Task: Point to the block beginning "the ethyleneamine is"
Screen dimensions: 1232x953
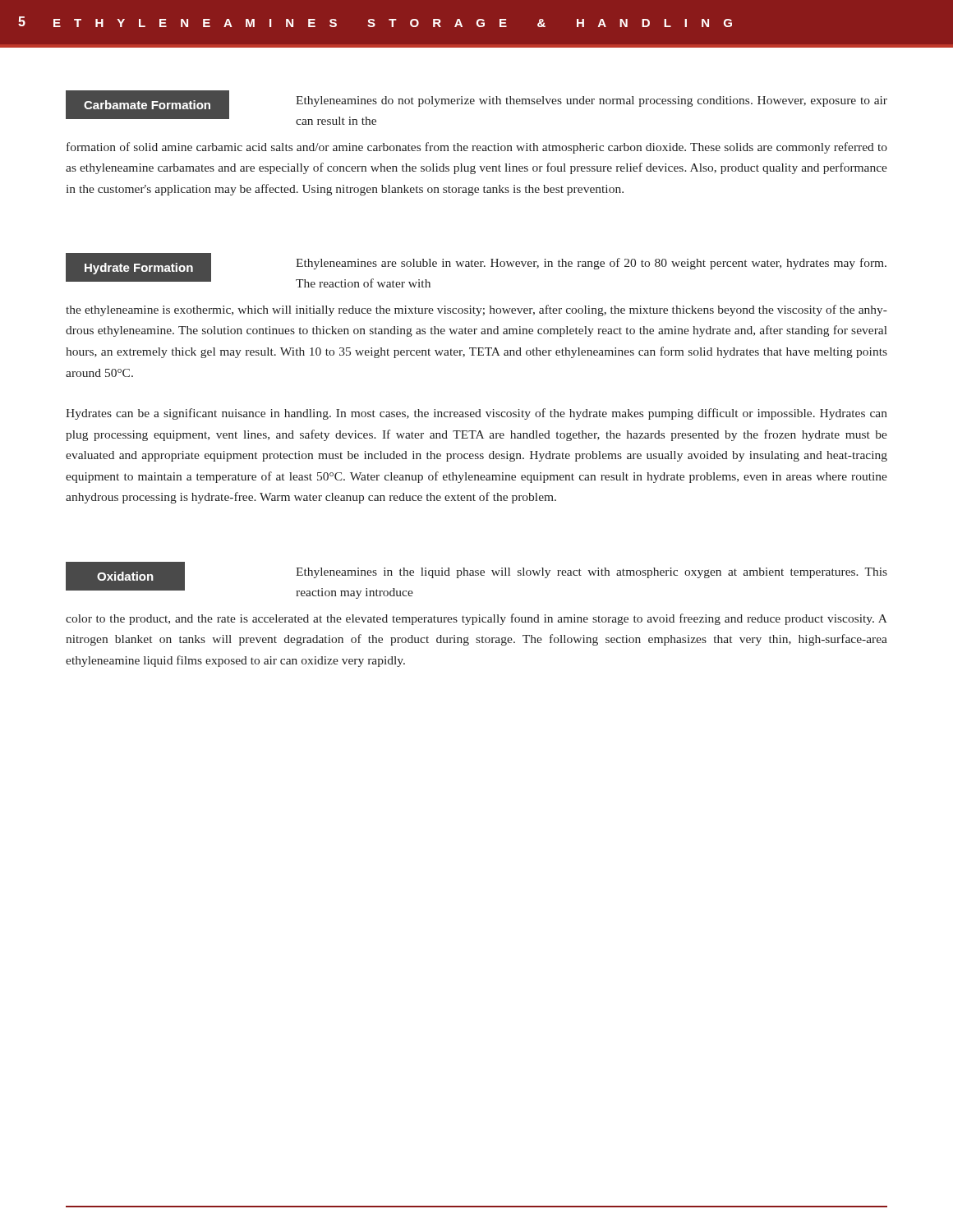Action: tap(476, 341)
